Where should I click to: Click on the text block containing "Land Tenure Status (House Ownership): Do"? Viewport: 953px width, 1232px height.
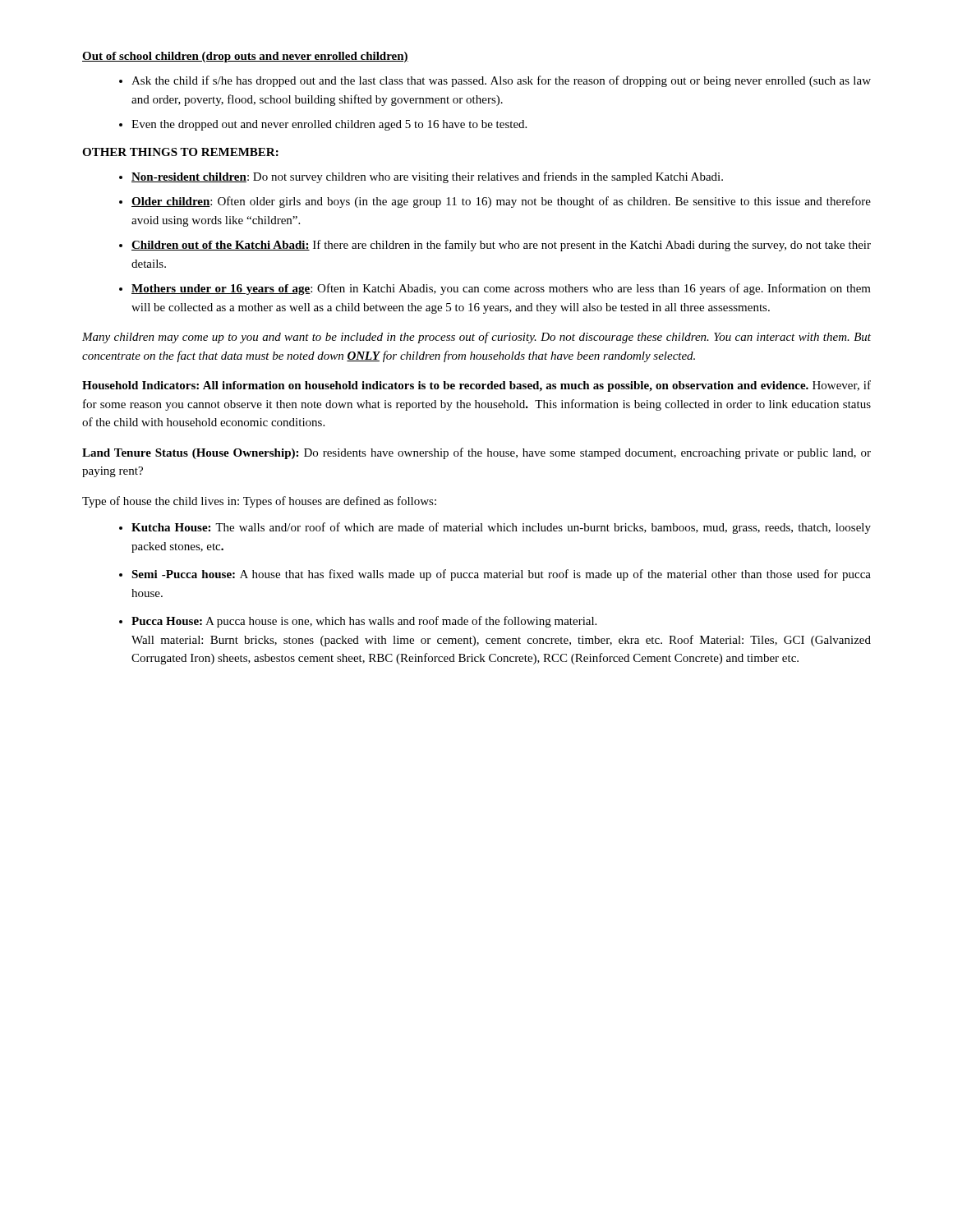click(476, 461)
